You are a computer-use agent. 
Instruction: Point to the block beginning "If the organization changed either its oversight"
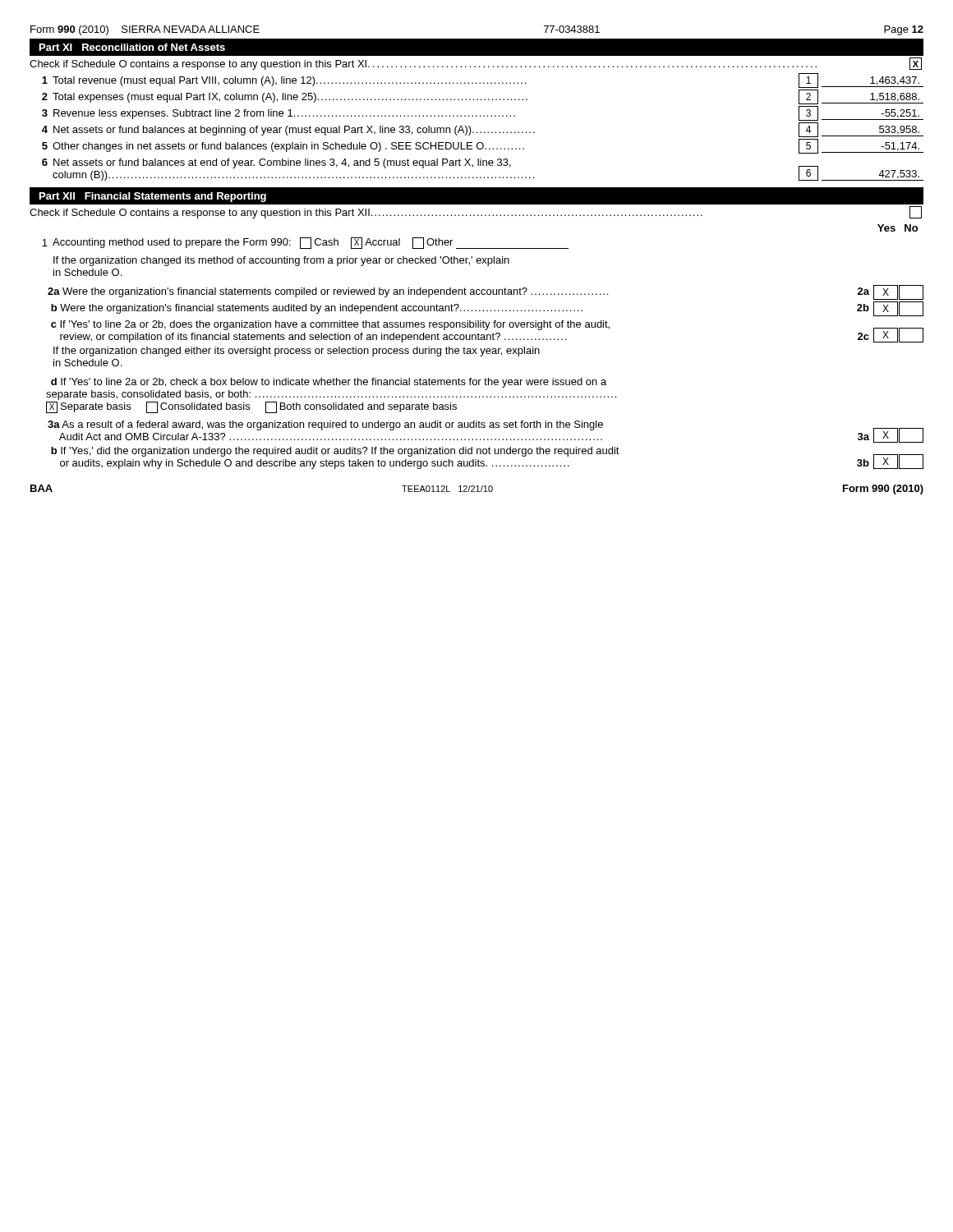[296, 356]
